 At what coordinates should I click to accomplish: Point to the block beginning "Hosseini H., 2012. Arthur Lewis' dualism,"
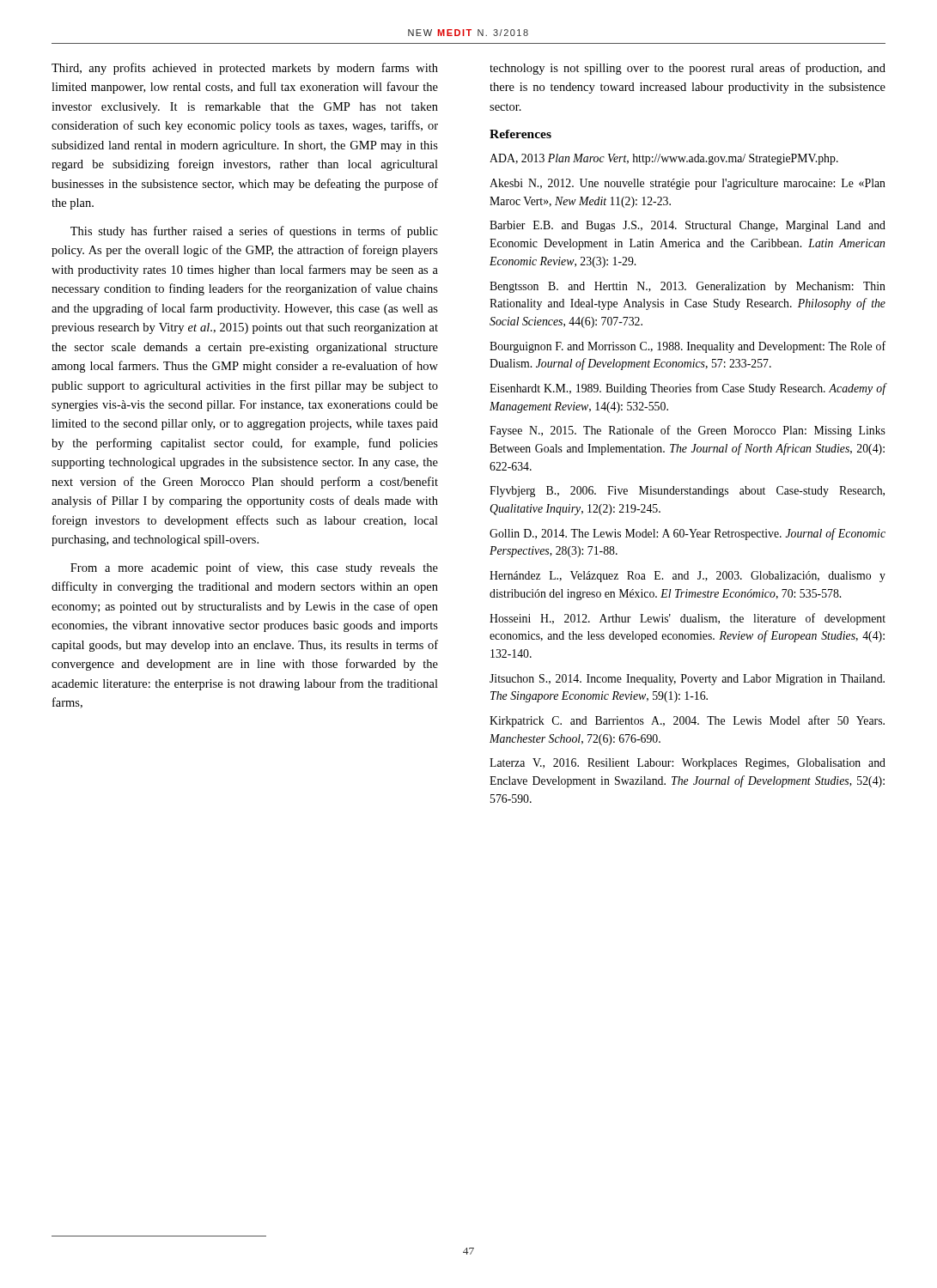(688, 636)
